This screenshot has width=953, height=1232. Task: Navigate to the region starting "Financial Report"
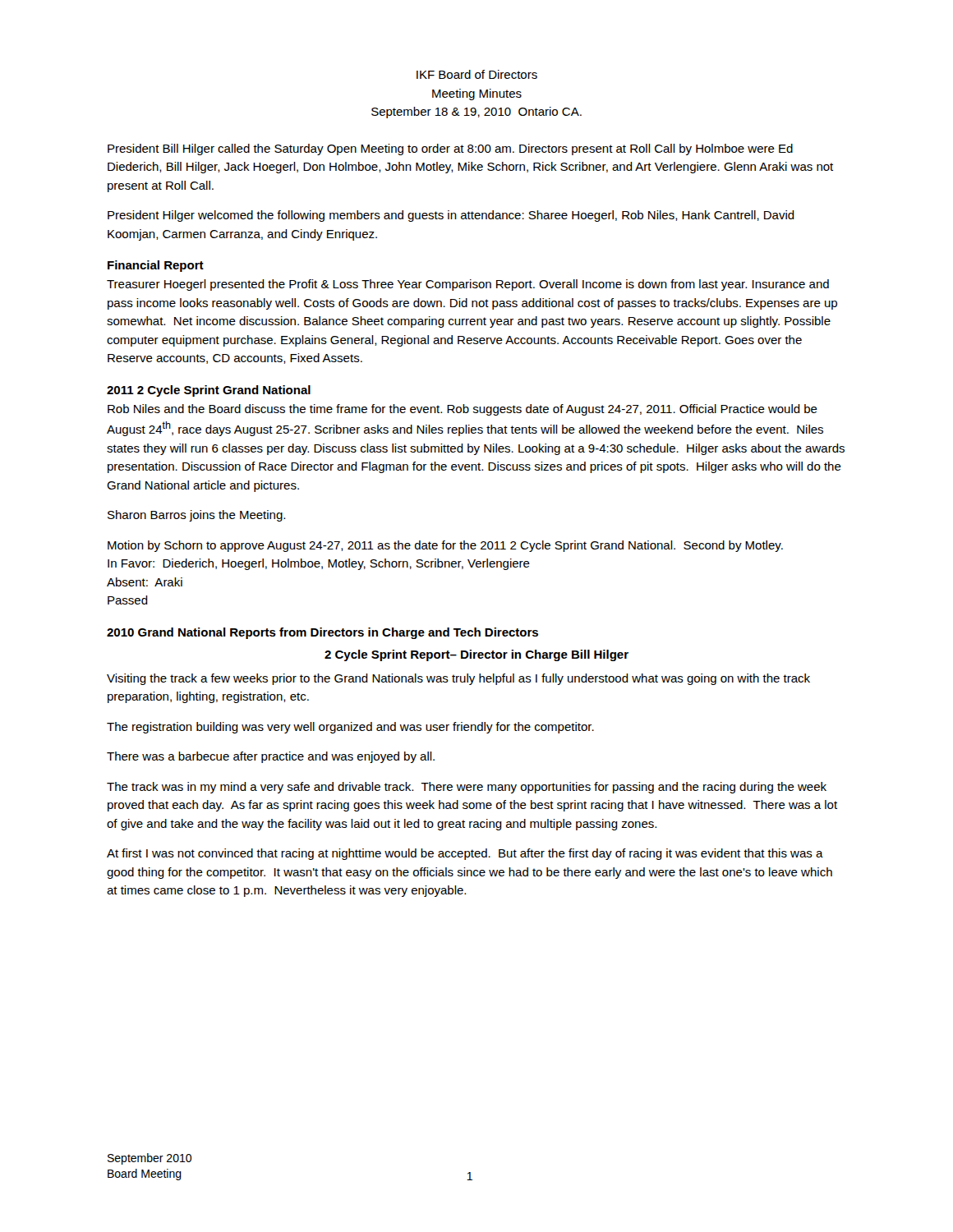[x=155, y=265]
